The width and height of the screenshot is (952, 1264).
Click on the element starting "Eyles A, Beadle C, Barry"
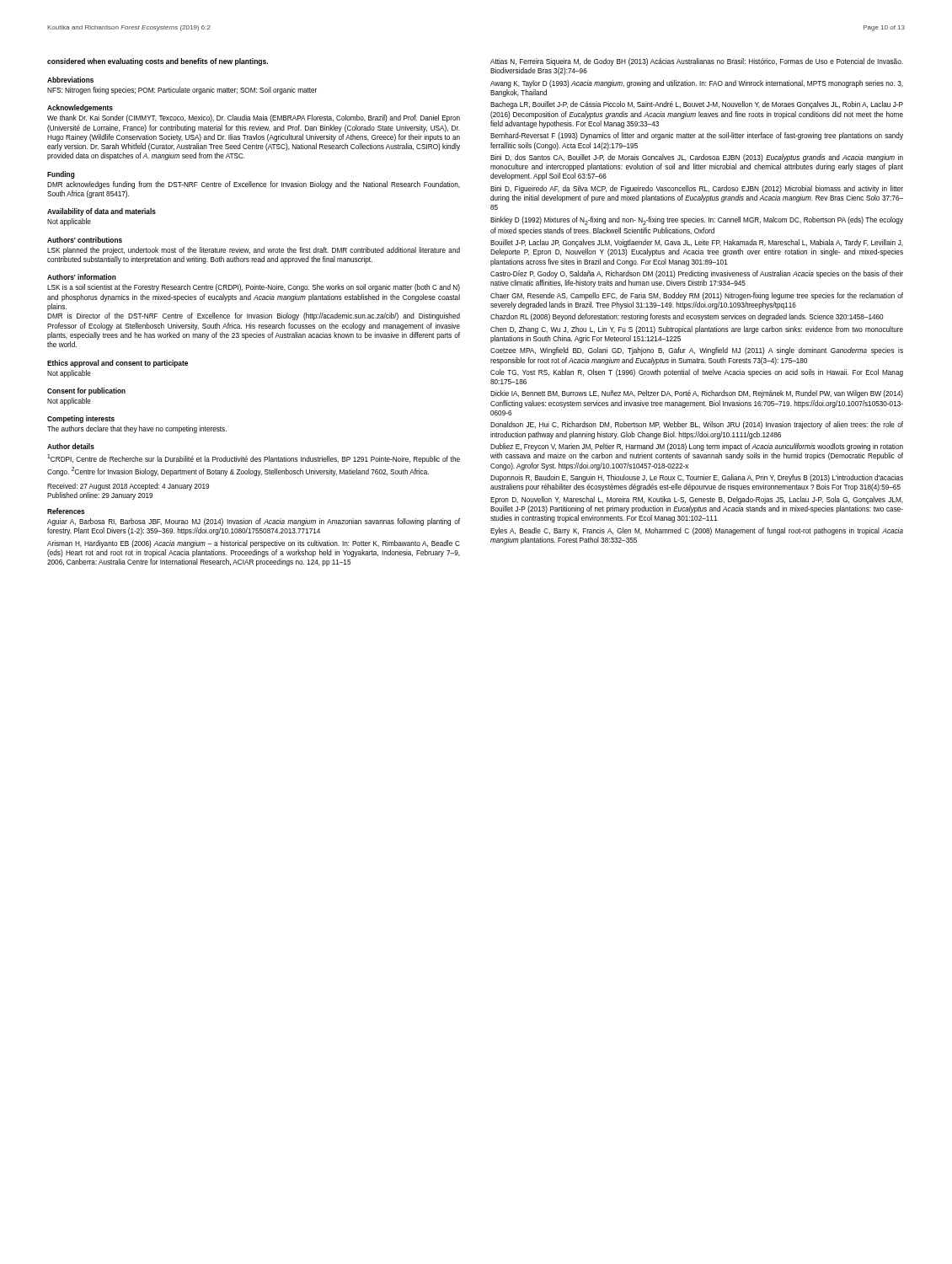697,536
